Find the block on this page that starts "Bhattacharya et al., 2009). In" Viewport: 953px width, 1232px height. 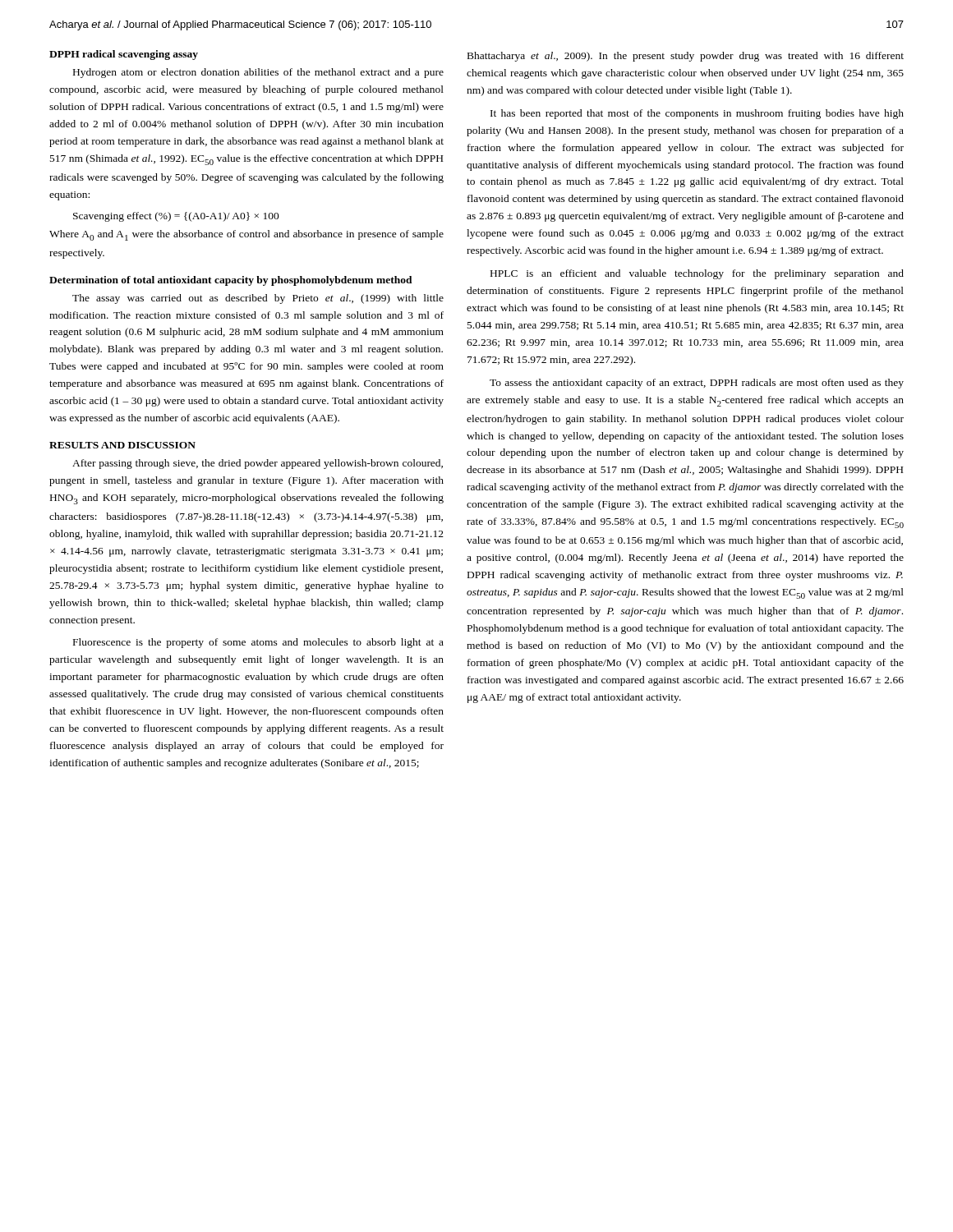click(685, 73)
